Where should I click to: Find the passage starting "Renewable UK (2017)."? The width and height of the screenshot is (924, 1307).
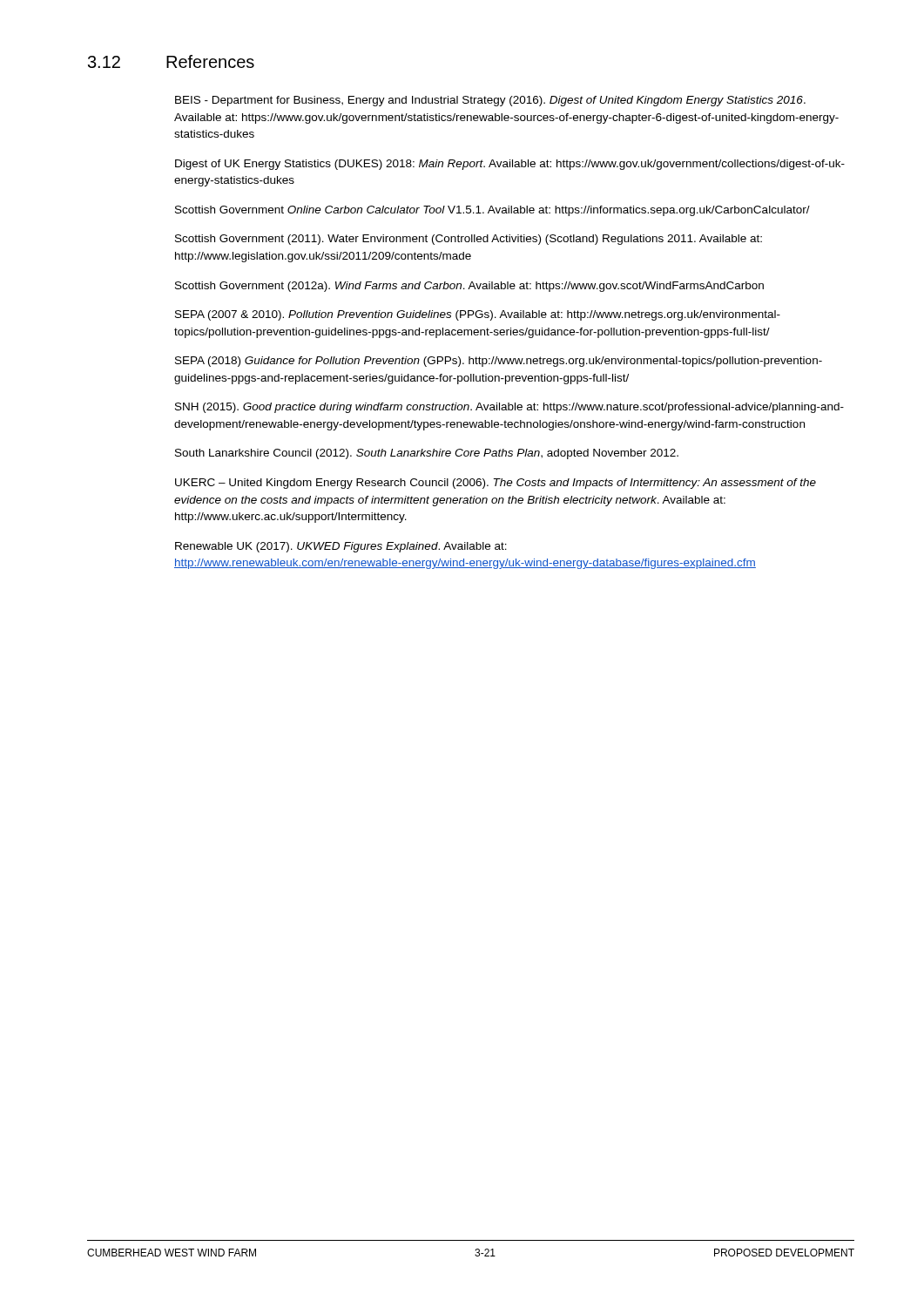point(465,554)
